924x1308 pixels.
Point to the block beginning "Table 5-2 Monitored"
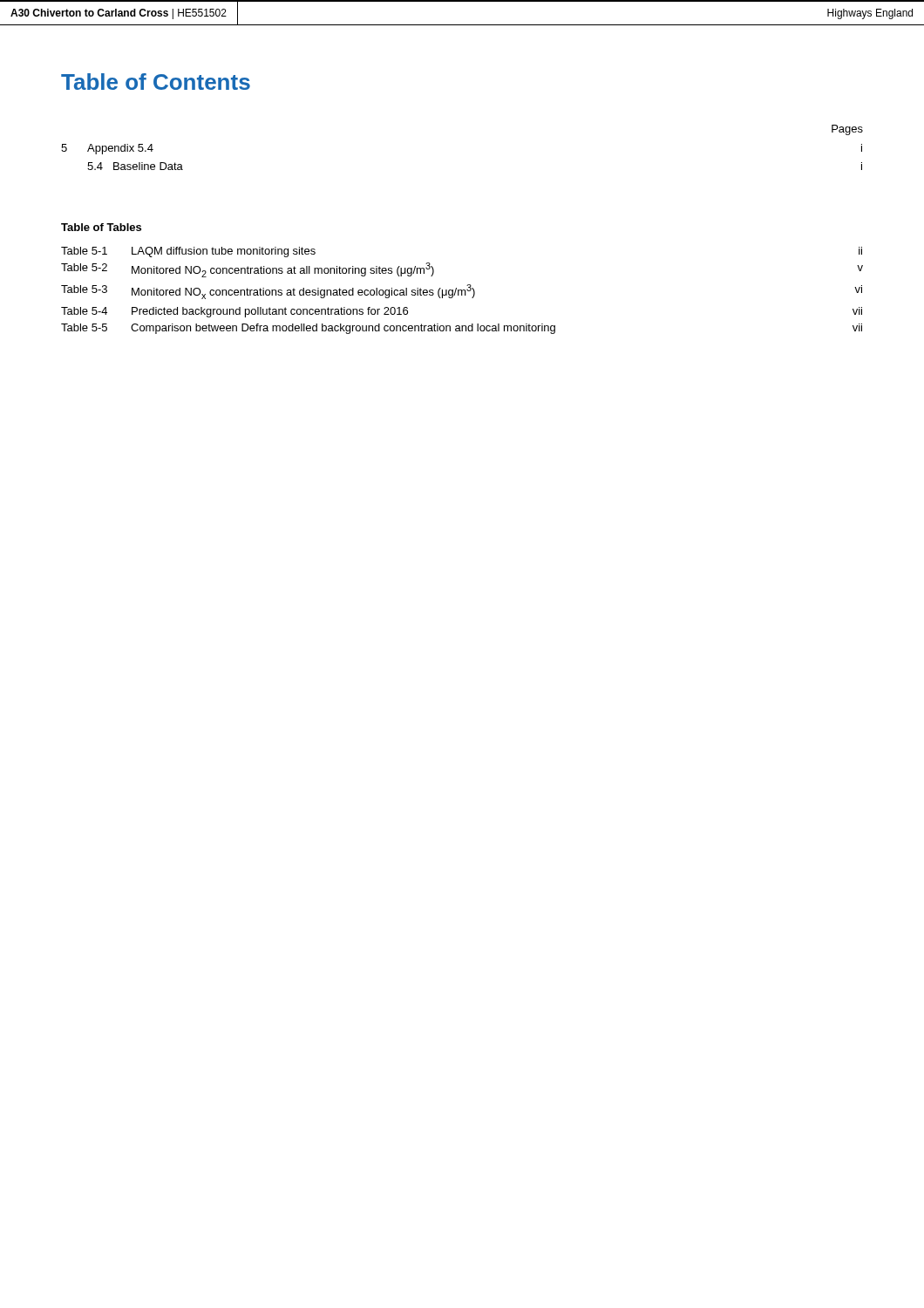tap(85, 271)
